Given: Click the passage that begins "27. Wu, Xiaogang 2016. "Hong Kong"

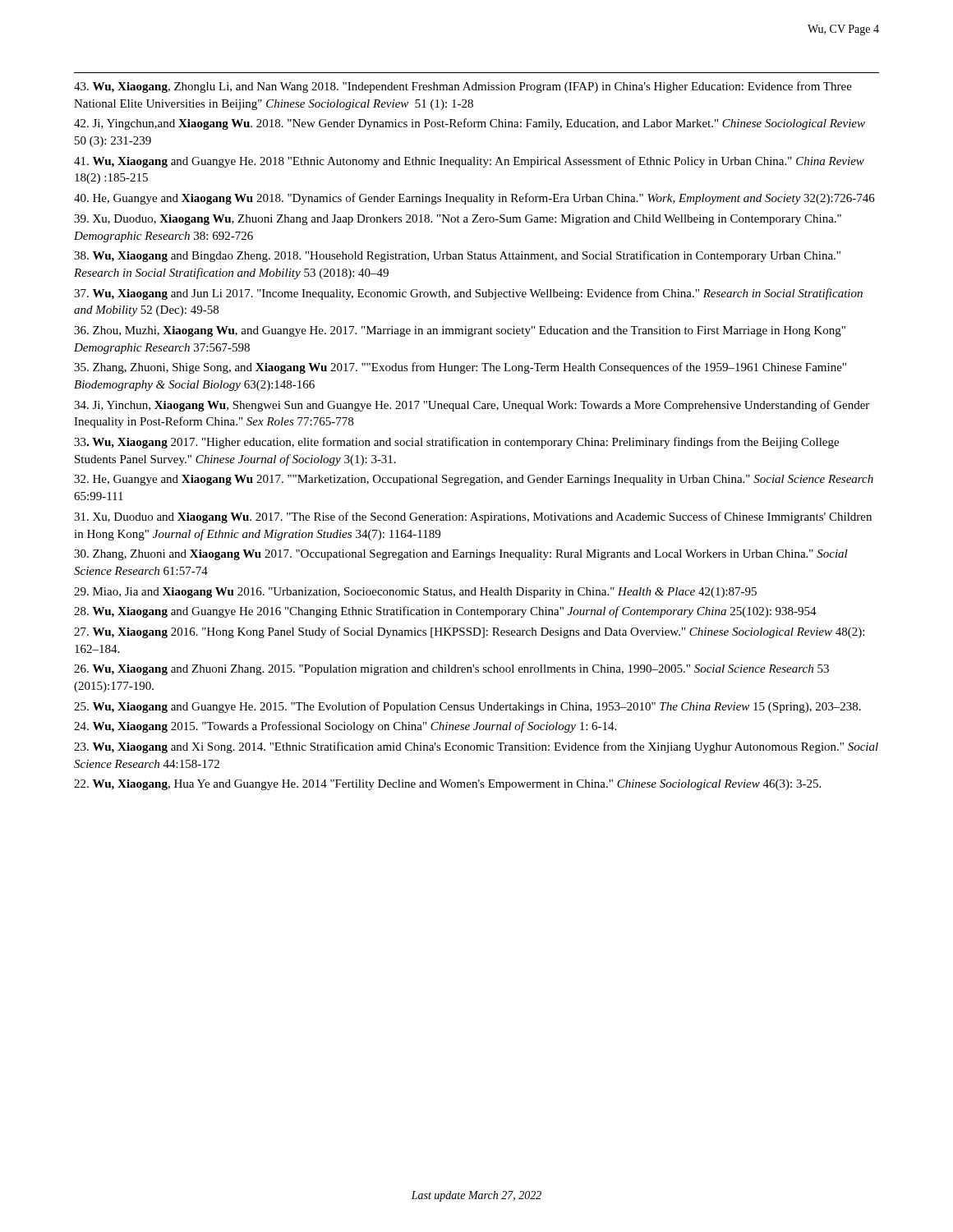Looking at the screenshot, I should pos(470,640).
